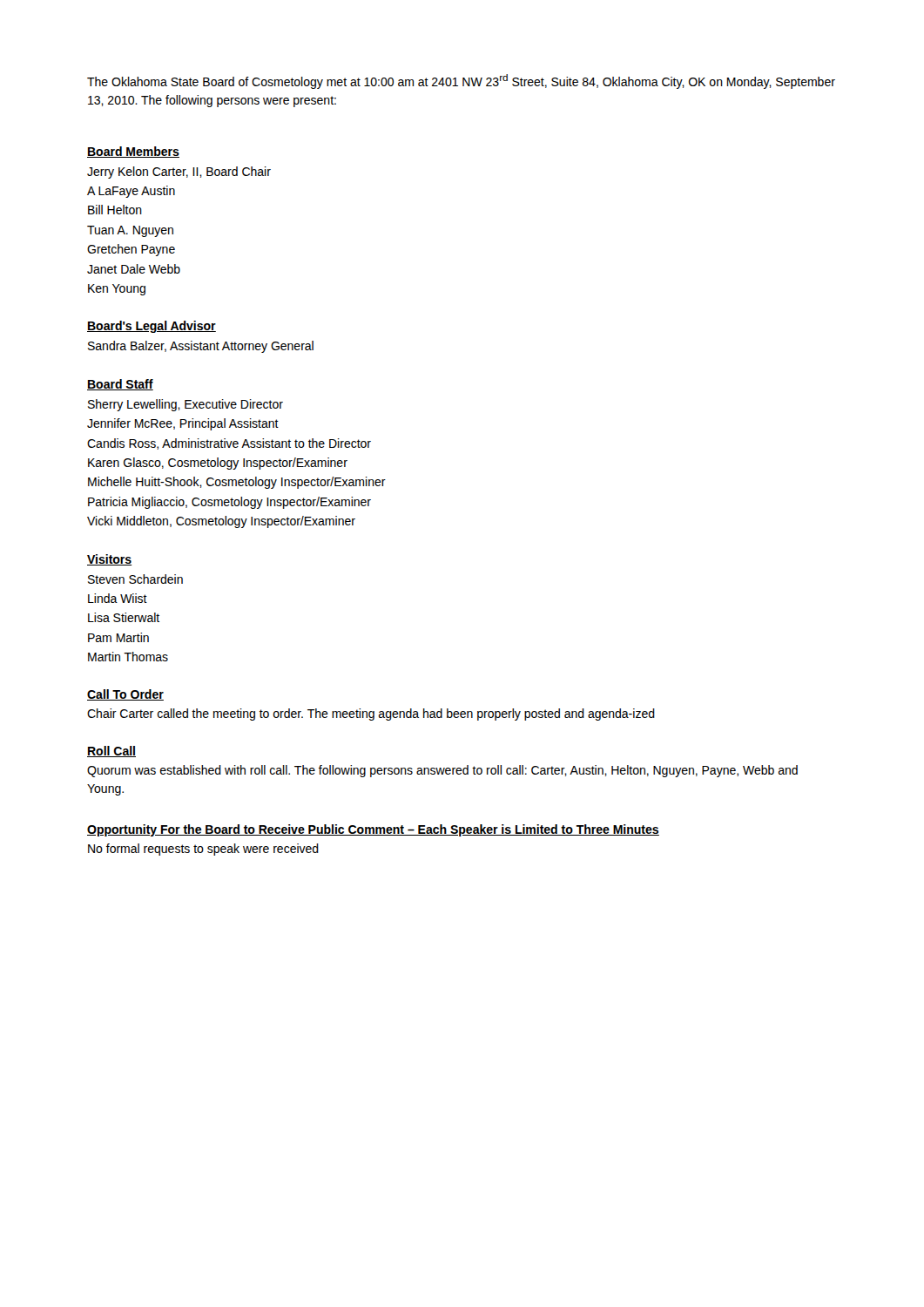Screen dimensions: 1307x924
Task: Click on the block starting "Sherry Lewelling, Executive Director"
Action: click(185, 404)
